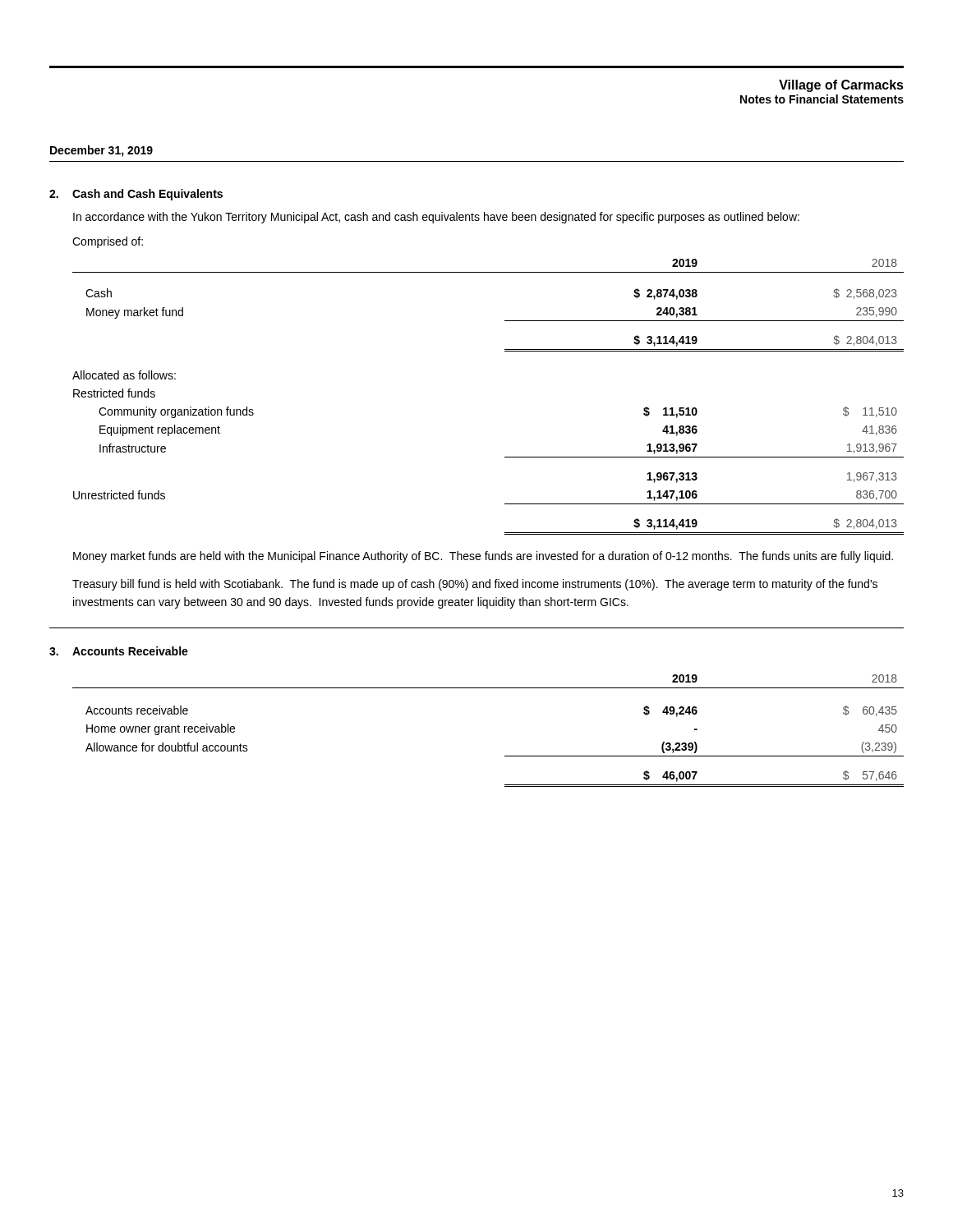953x1232 pixels.
Task: Locate the block of text that opens with "In accordance with the Yukon Territory Municipal Act,"
Action: (436, 217)
